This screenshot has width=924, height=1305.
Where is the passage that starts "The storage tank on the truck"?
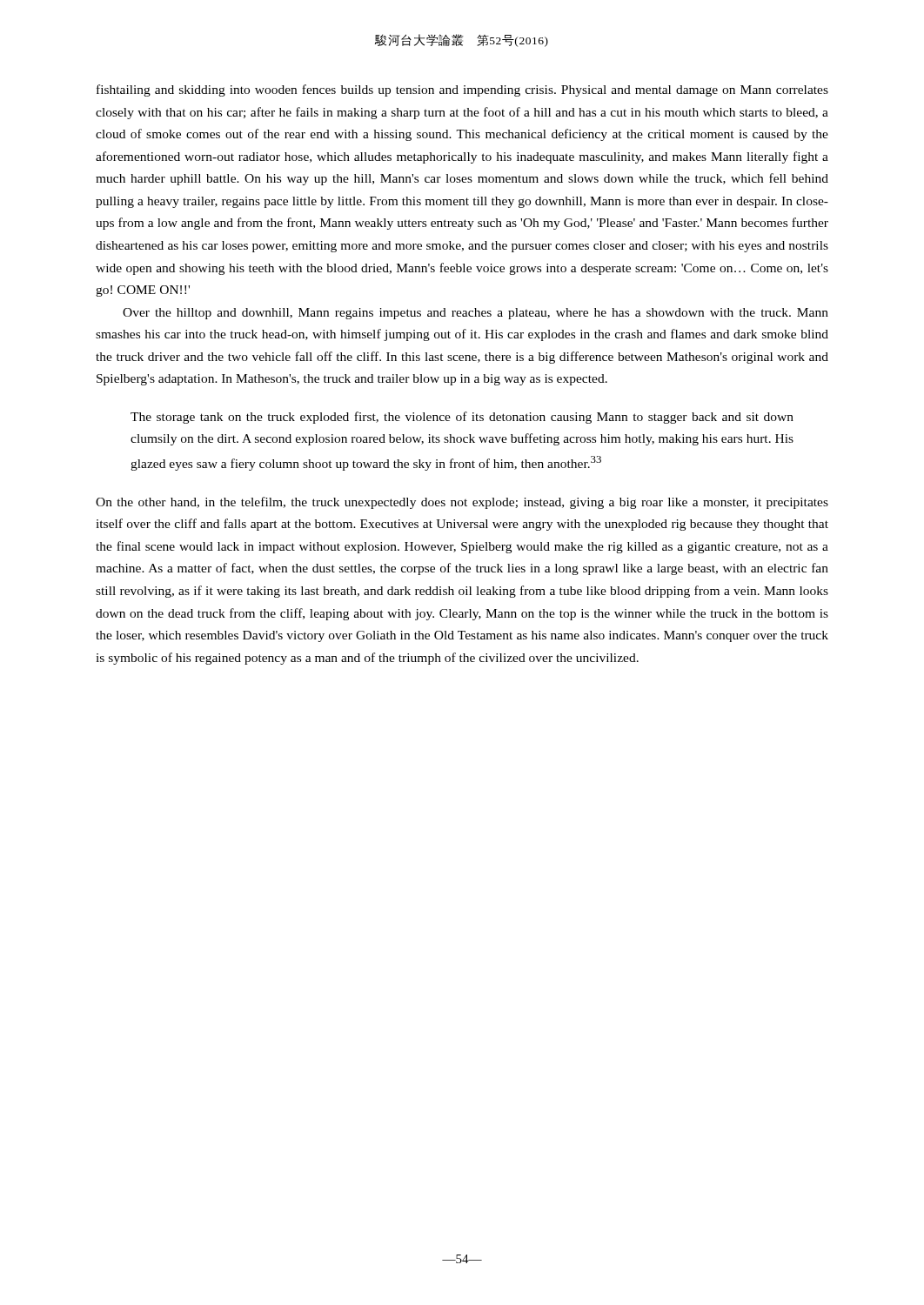462,440
